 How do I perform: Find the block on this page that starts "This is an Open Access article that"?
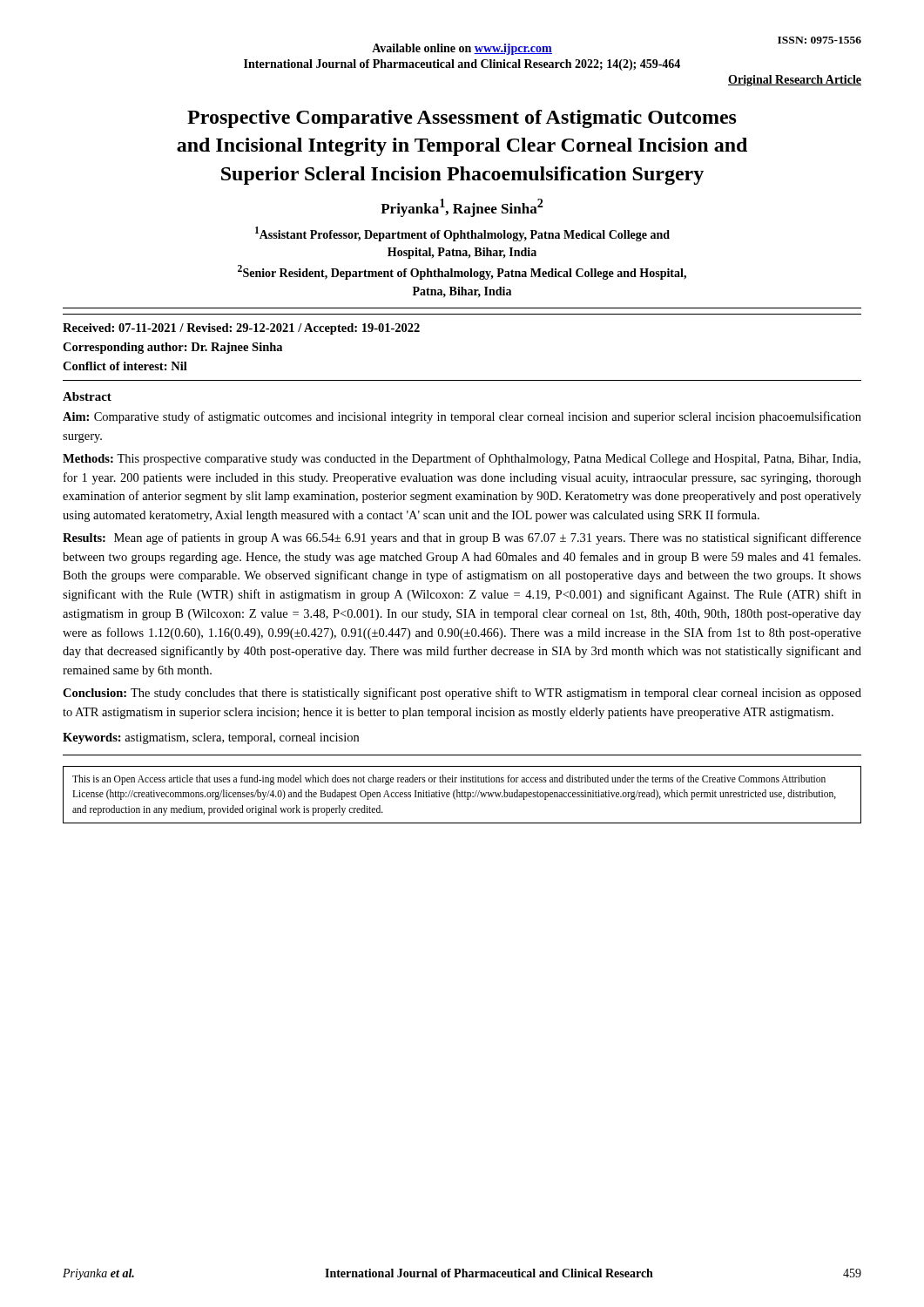tap(454, 794)
